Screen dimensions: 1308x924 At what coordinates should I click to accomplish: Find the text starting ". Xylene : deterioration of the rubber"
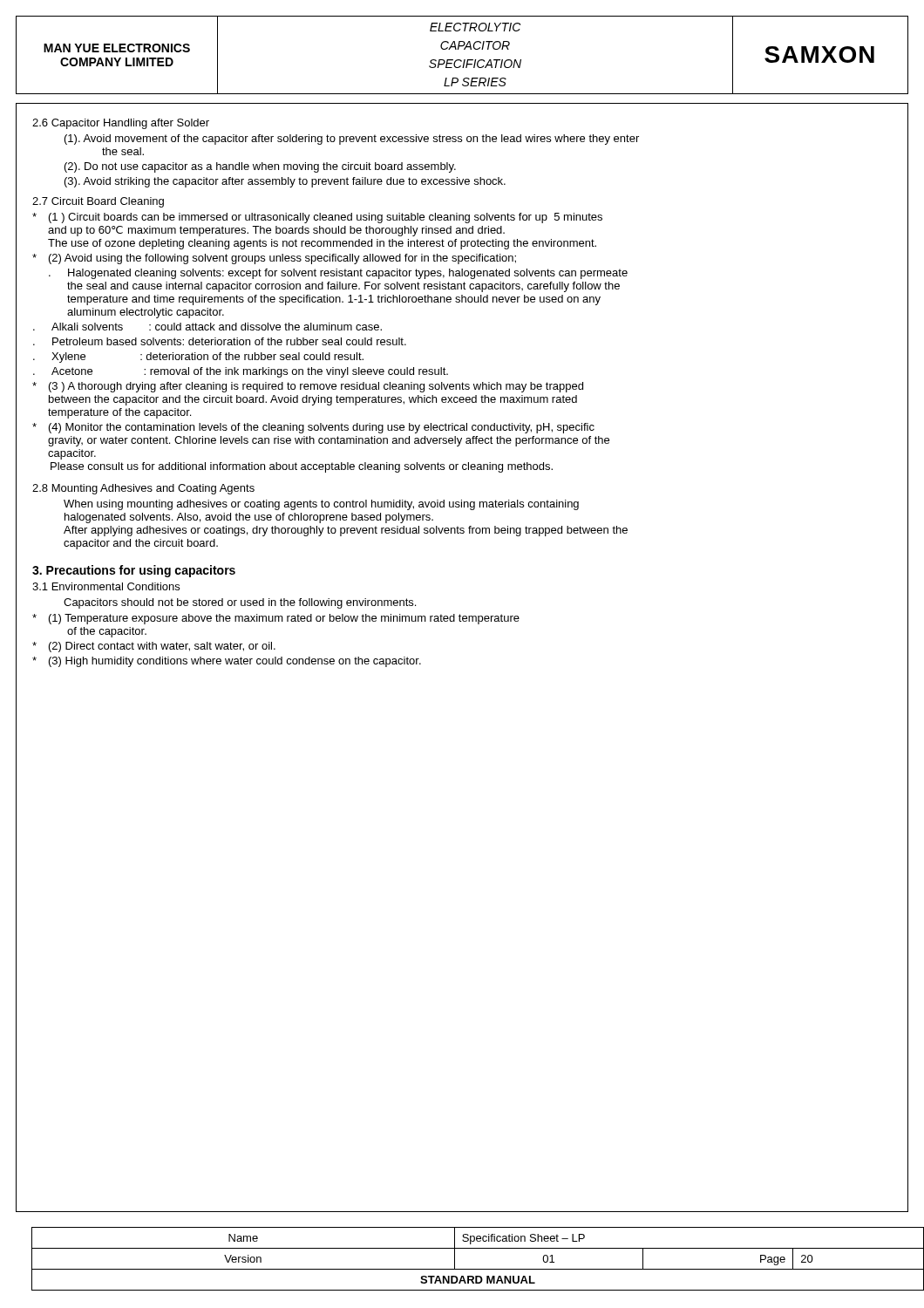198,356
